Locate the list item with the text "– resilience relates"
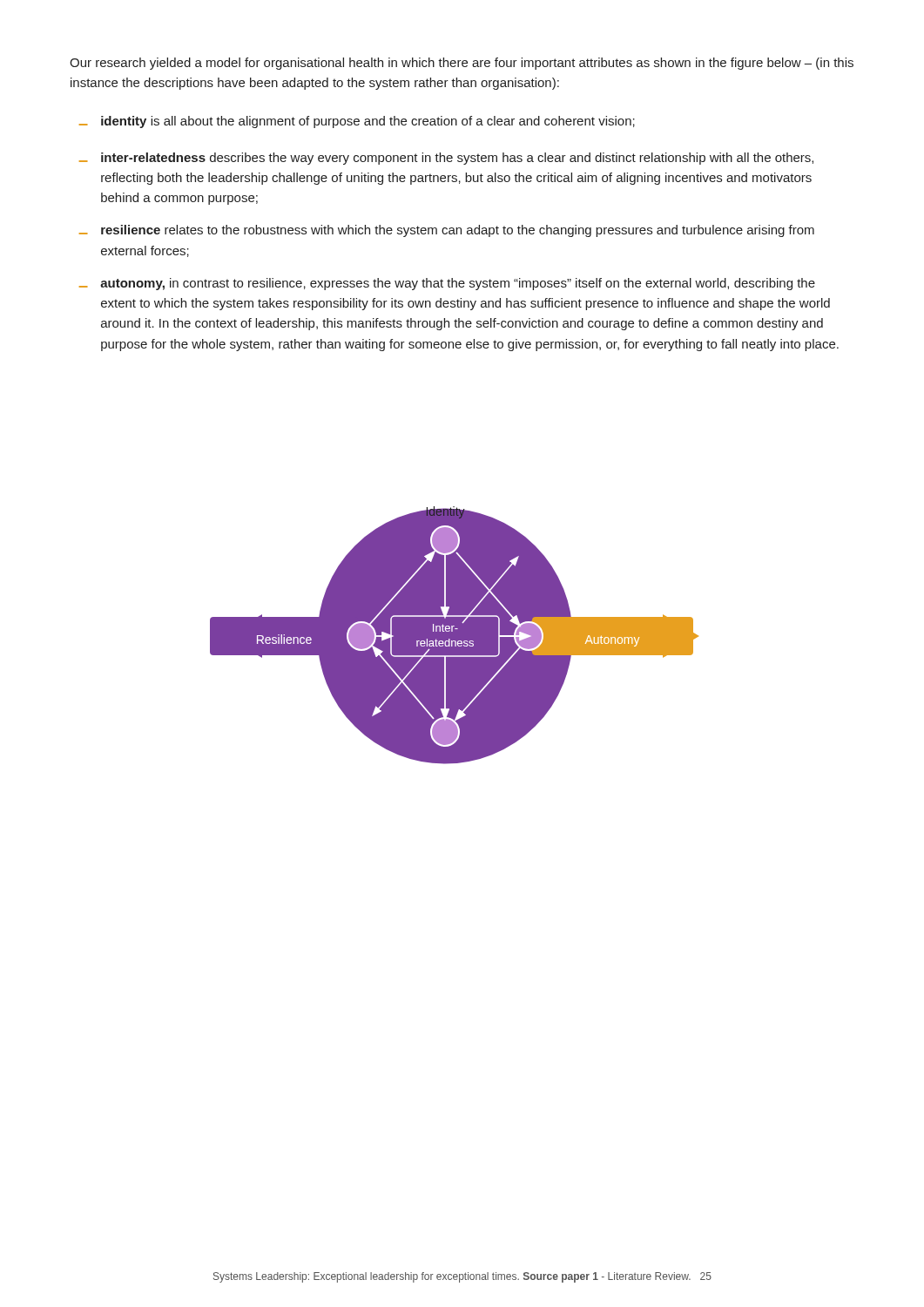The width and height of the screenshot is (924, 1307). click(x=466, y=240)
